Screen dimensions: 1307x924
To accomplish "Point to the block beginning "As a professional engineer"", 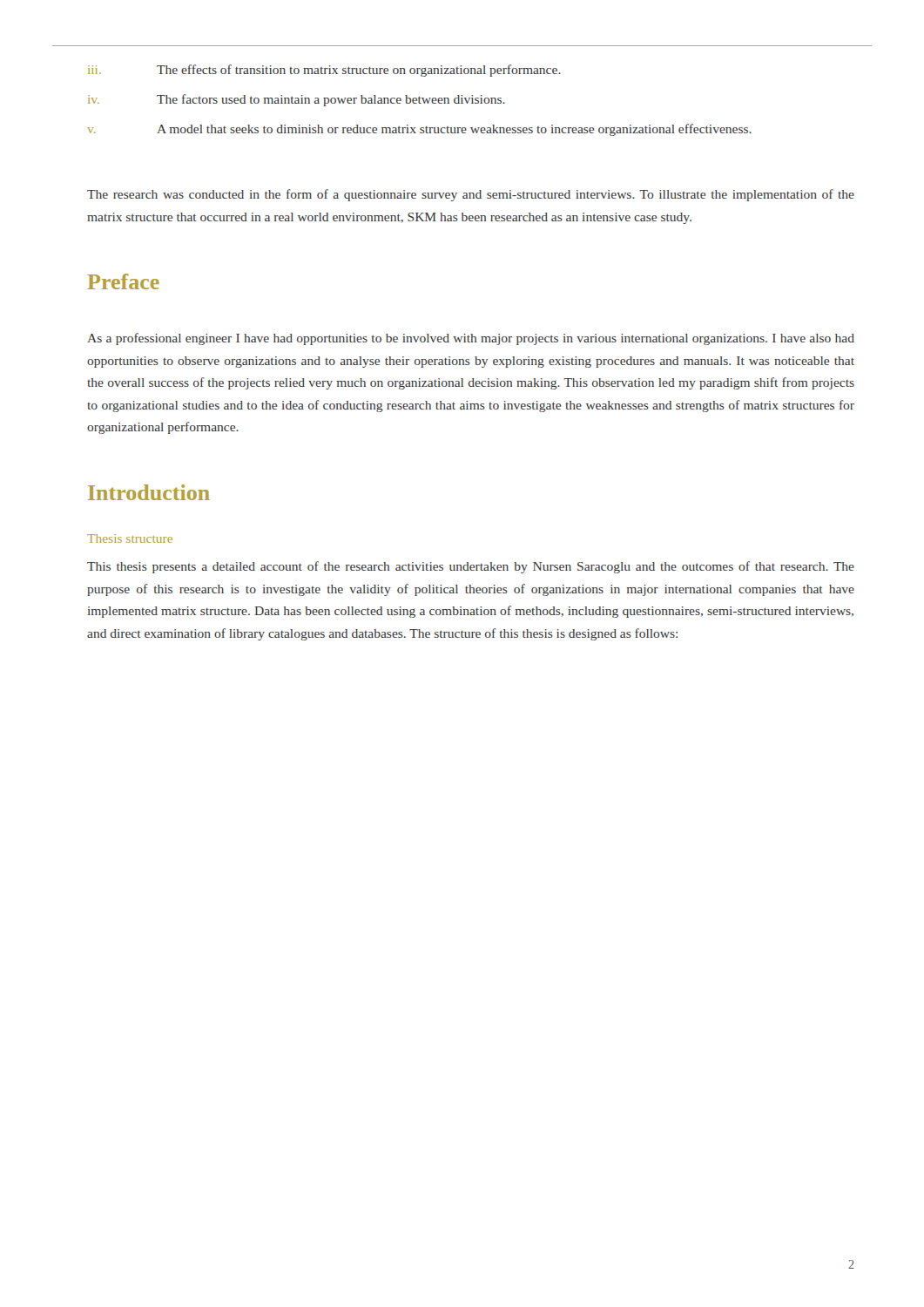I will click(471, 382).
